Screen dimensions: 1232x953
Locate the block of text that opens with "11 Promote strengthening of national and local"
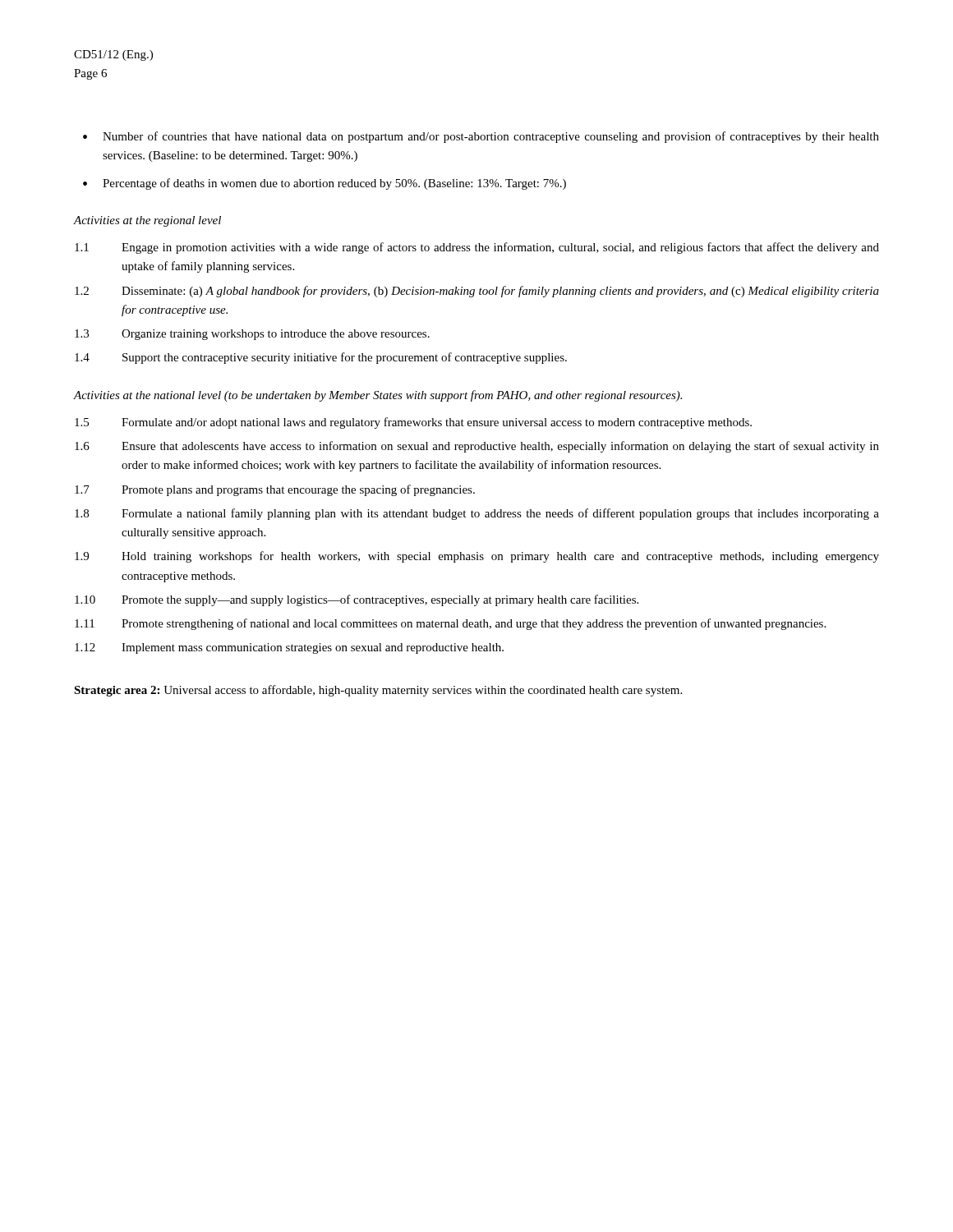click(476, 624)
